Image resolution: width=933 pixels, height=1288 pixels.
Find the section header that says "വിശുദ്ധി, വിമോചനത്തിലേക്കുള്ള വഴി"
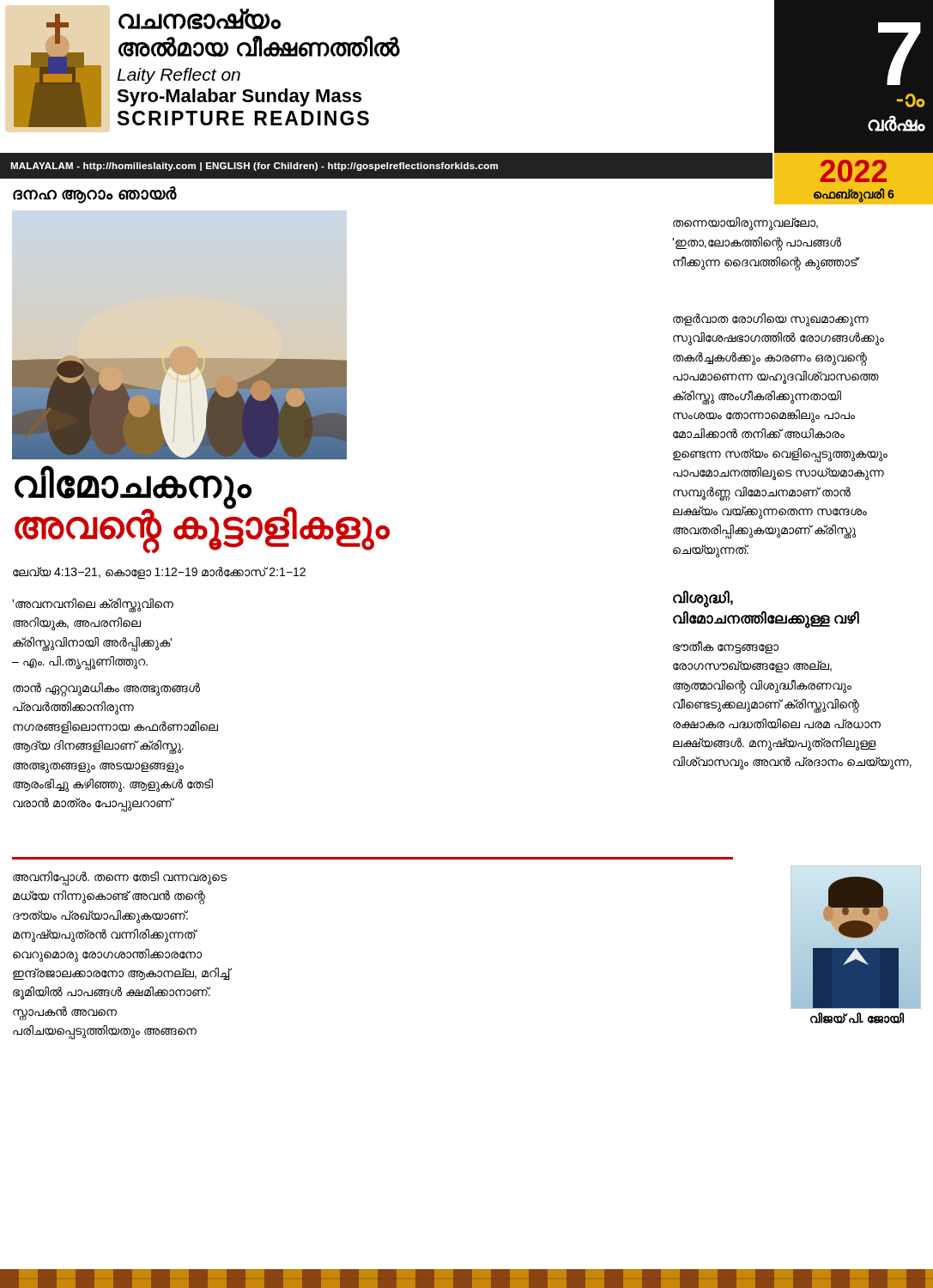coord(765,608)
